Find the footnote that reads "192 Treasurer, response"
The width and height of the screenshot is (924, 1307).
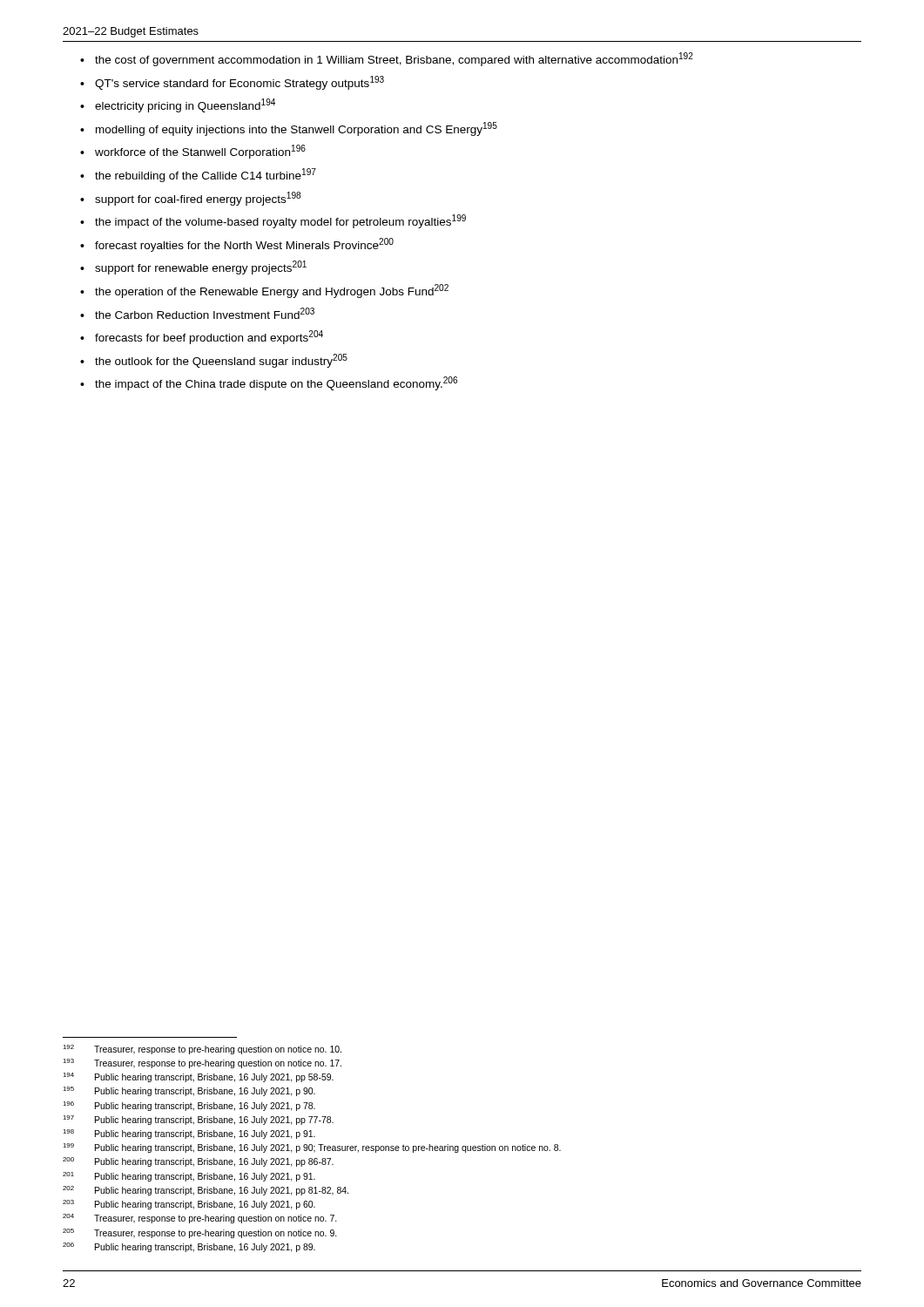click(202, 1050)
